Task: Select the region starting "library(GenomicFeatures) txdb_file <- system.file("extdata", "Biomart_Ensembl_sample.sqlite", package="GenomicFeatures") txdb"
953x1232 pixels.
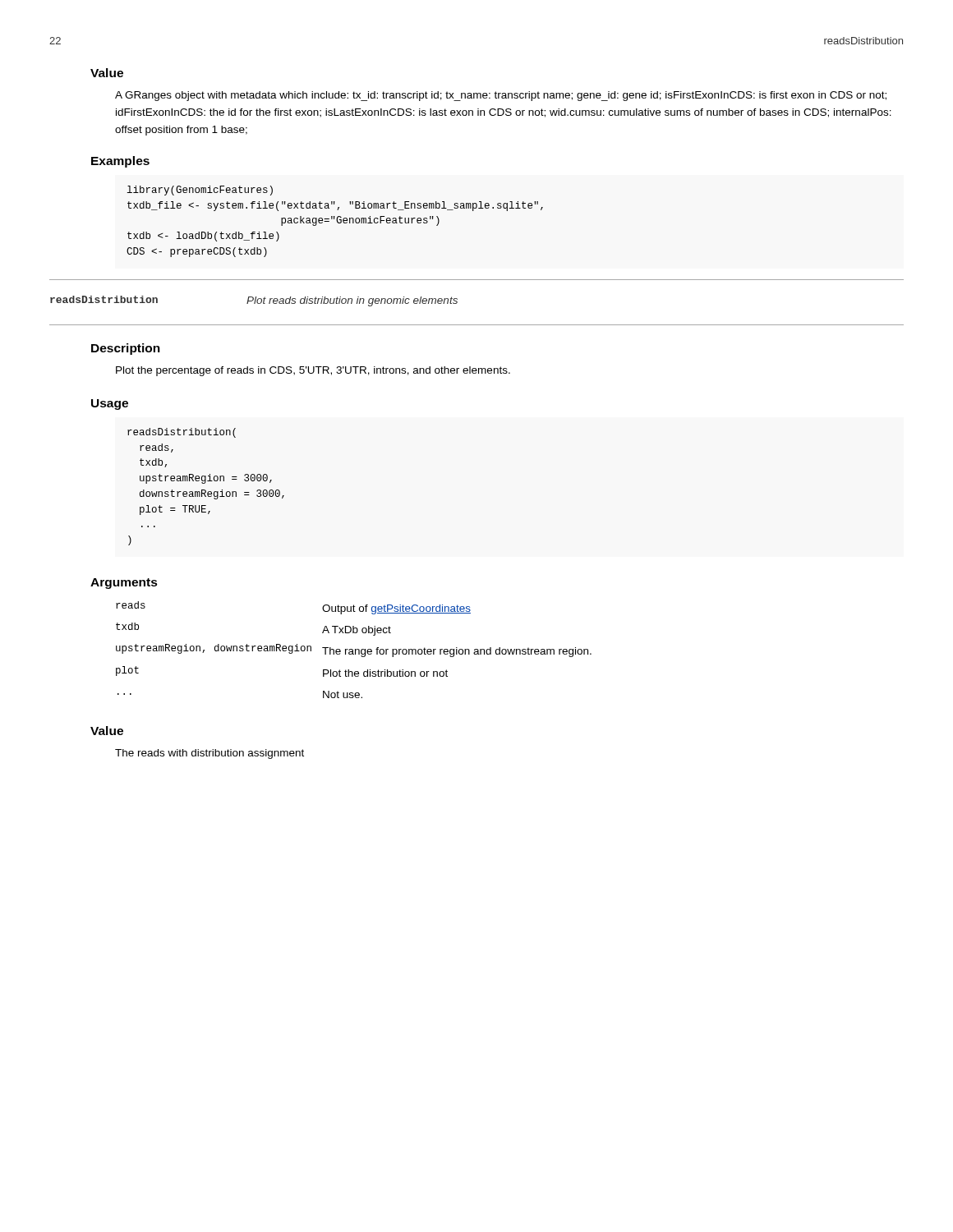Action: [509, 221]
